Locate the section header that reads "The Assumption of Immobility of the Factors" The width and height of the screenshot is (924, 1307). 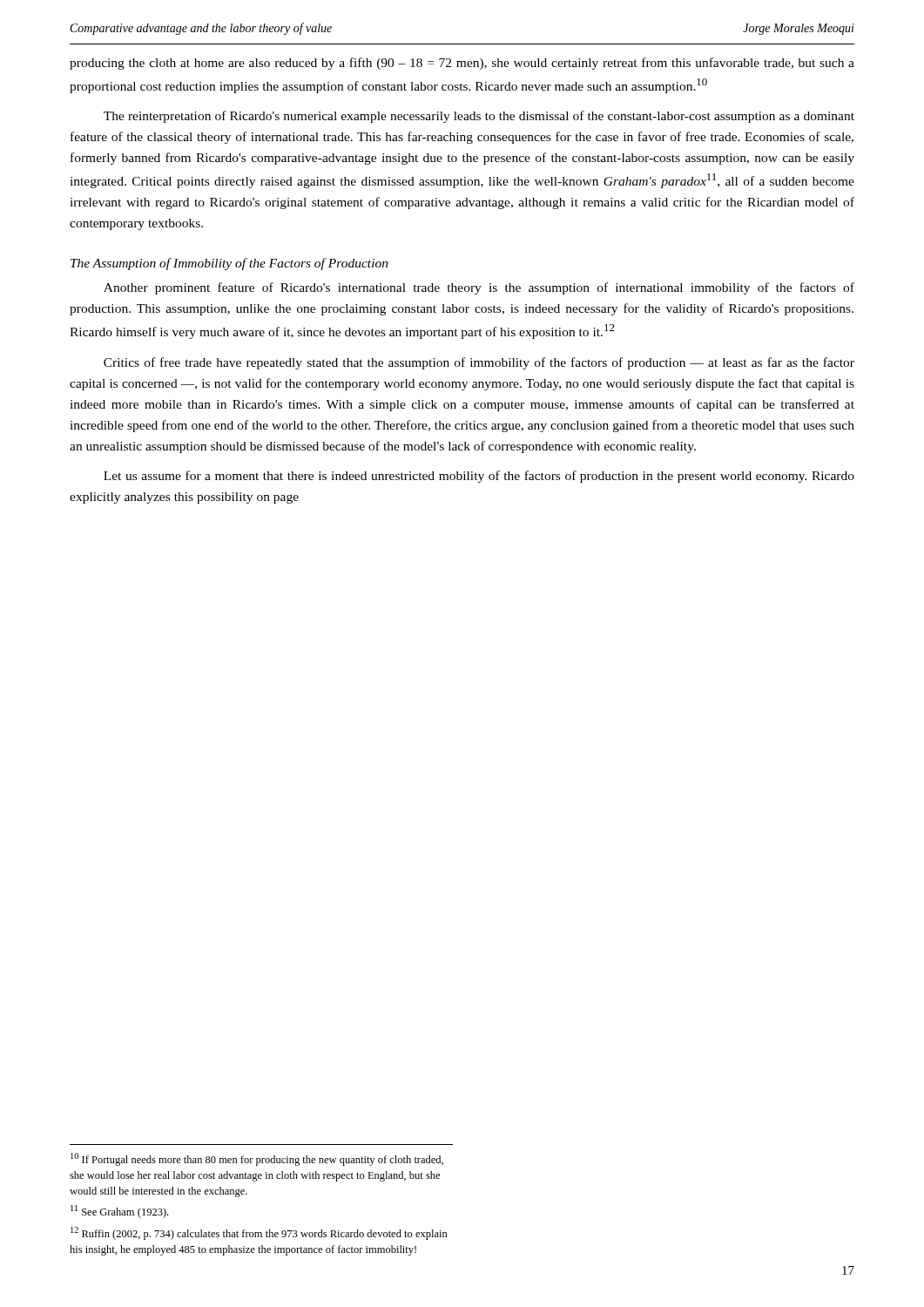(x=229, y=263)
